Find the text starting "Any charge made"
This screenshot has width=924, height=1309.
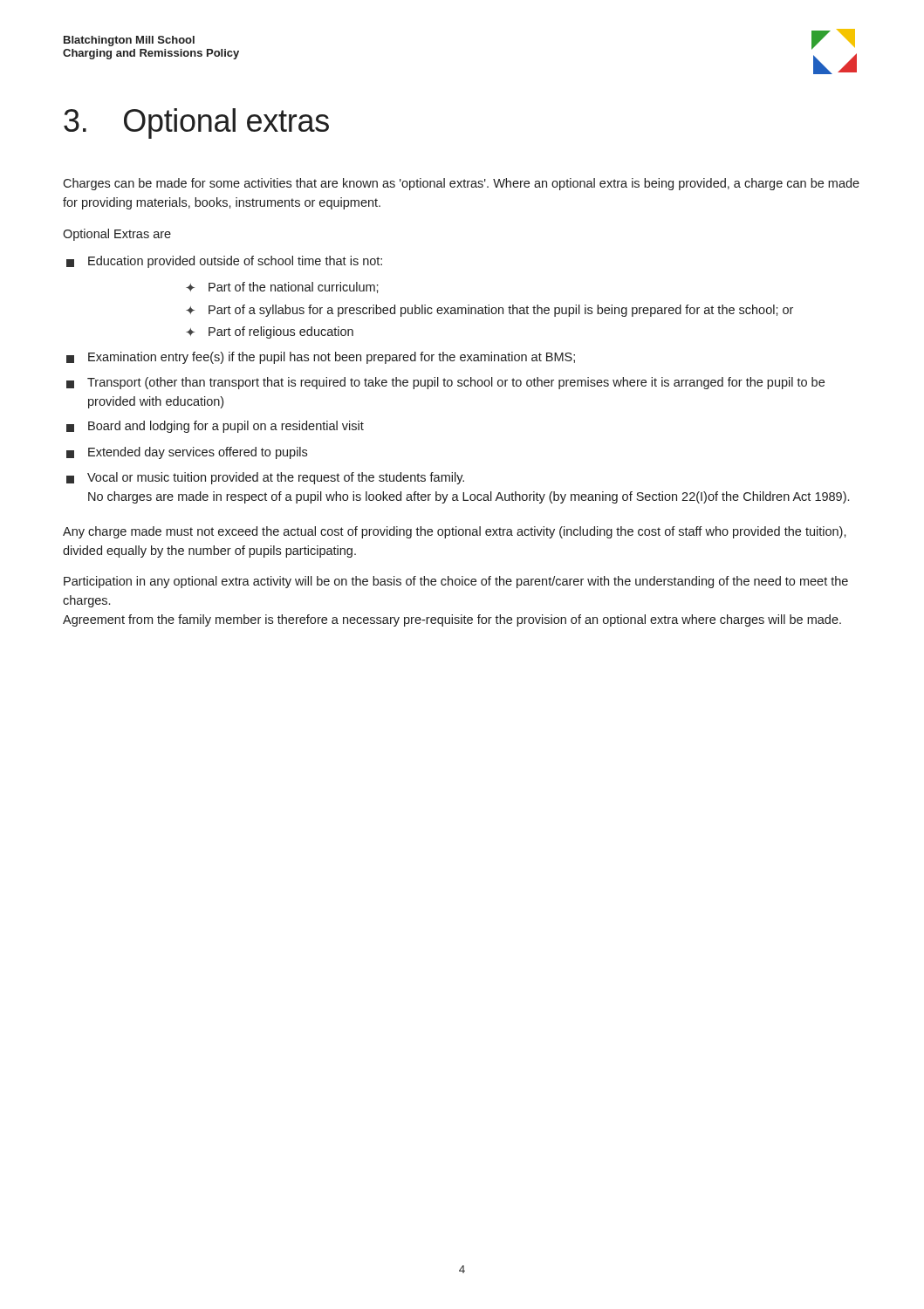[455, 541]
